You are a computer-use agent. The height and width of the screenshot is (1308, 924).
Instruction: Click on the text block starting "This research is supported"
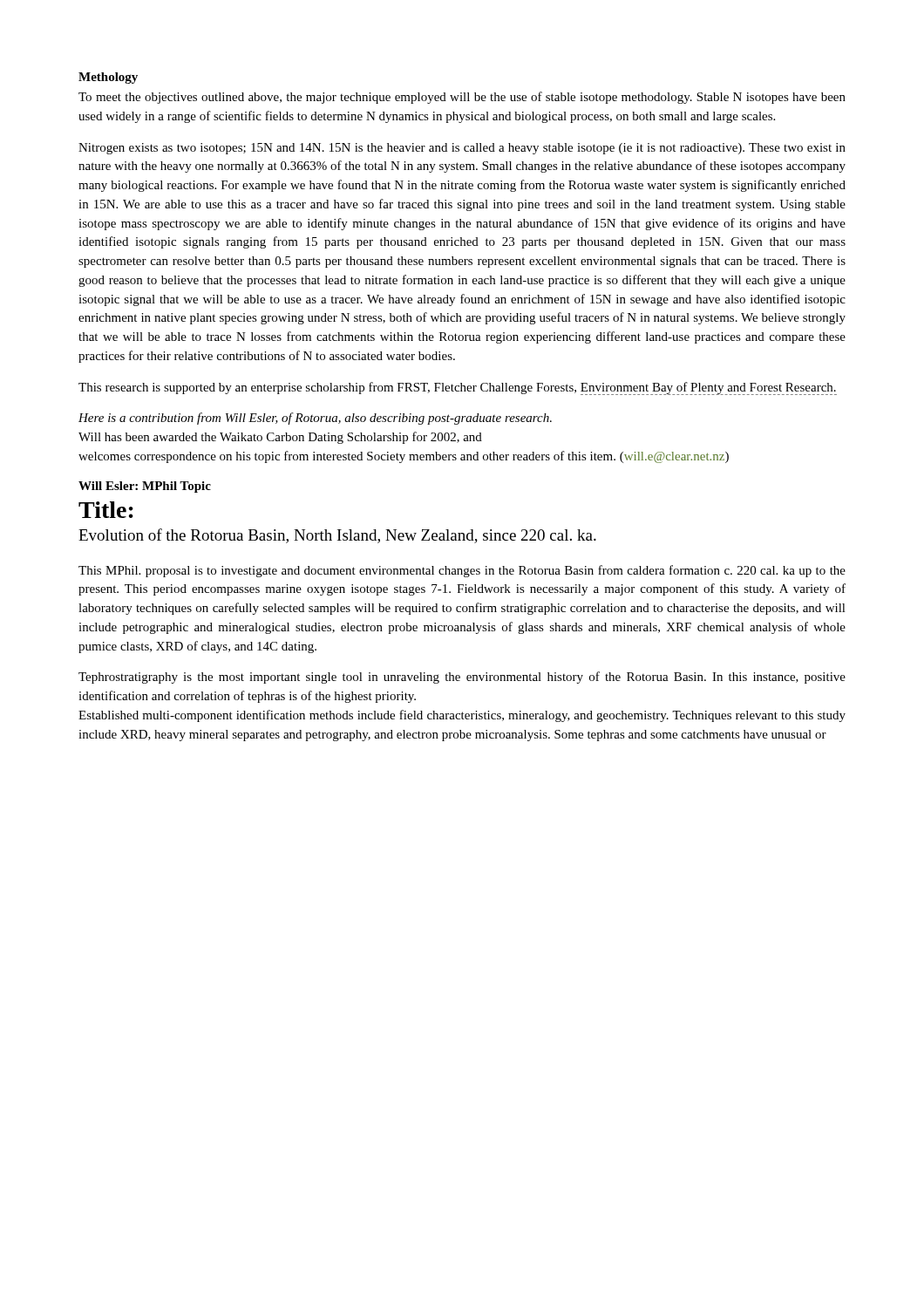[457, 387]
